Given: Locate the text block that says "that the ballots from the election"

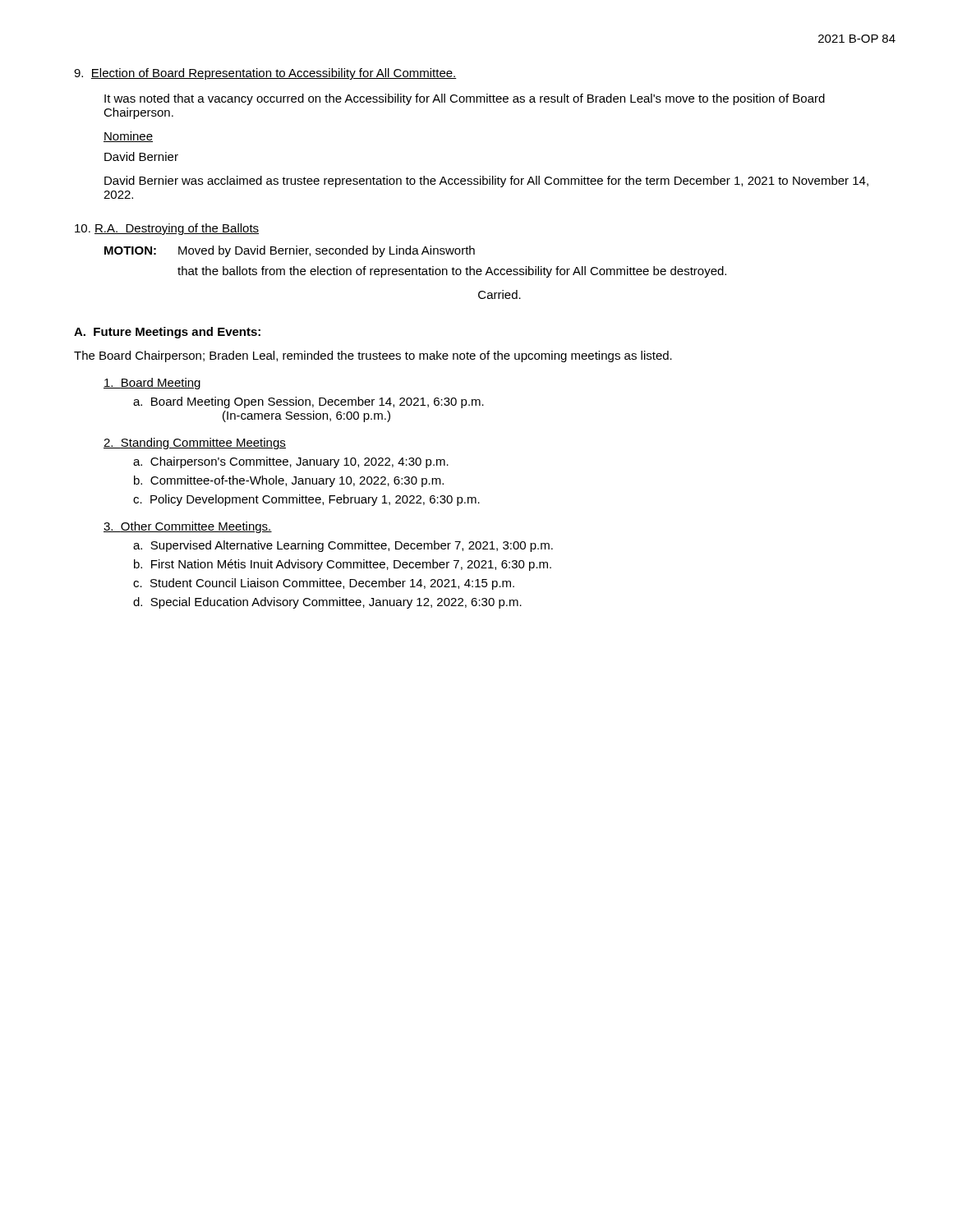Looking at the screenshot, I should click(x=452, y=271).
